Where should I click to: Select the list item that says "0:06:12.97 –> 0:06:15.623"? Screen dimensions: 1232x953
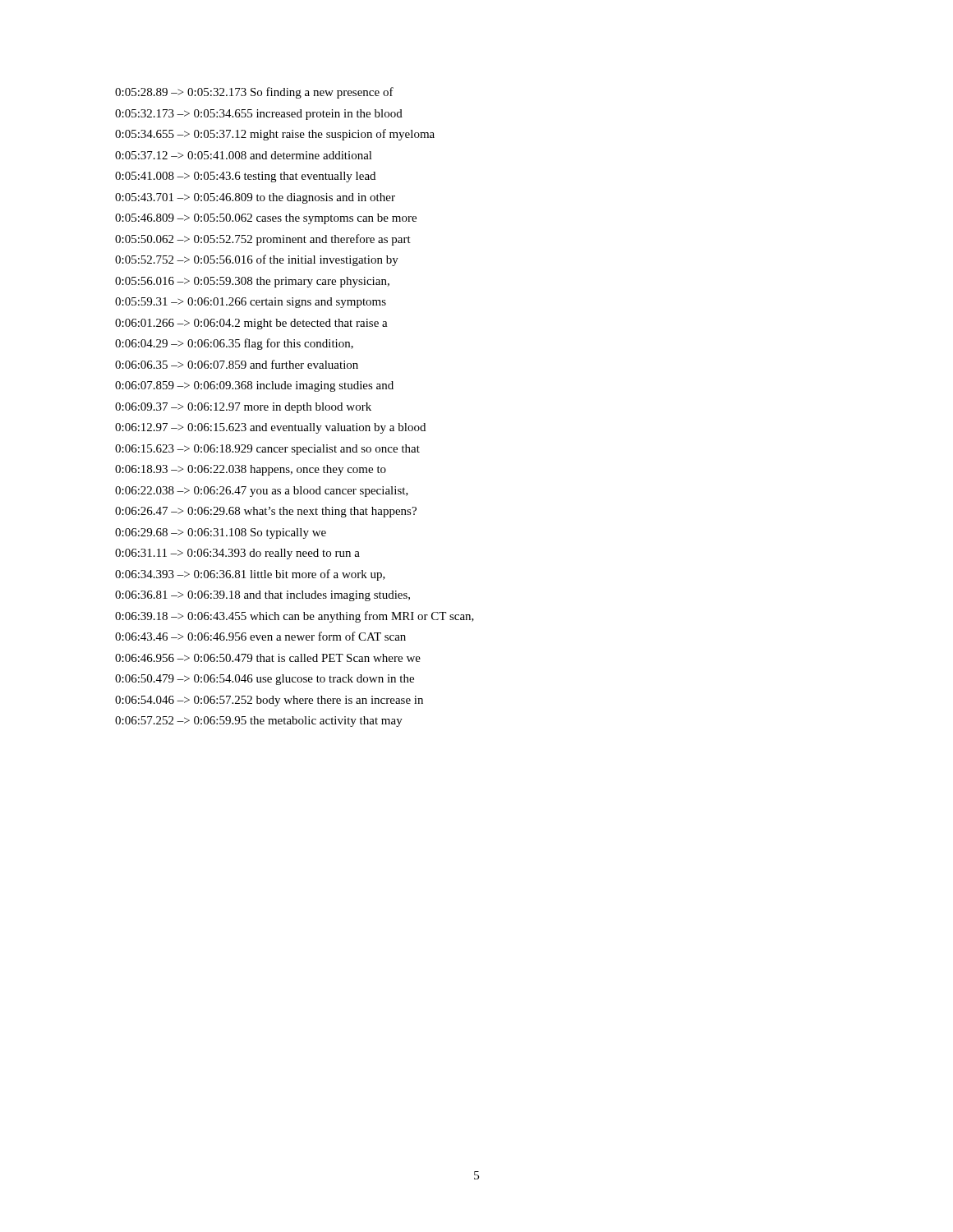click(270, 427)
